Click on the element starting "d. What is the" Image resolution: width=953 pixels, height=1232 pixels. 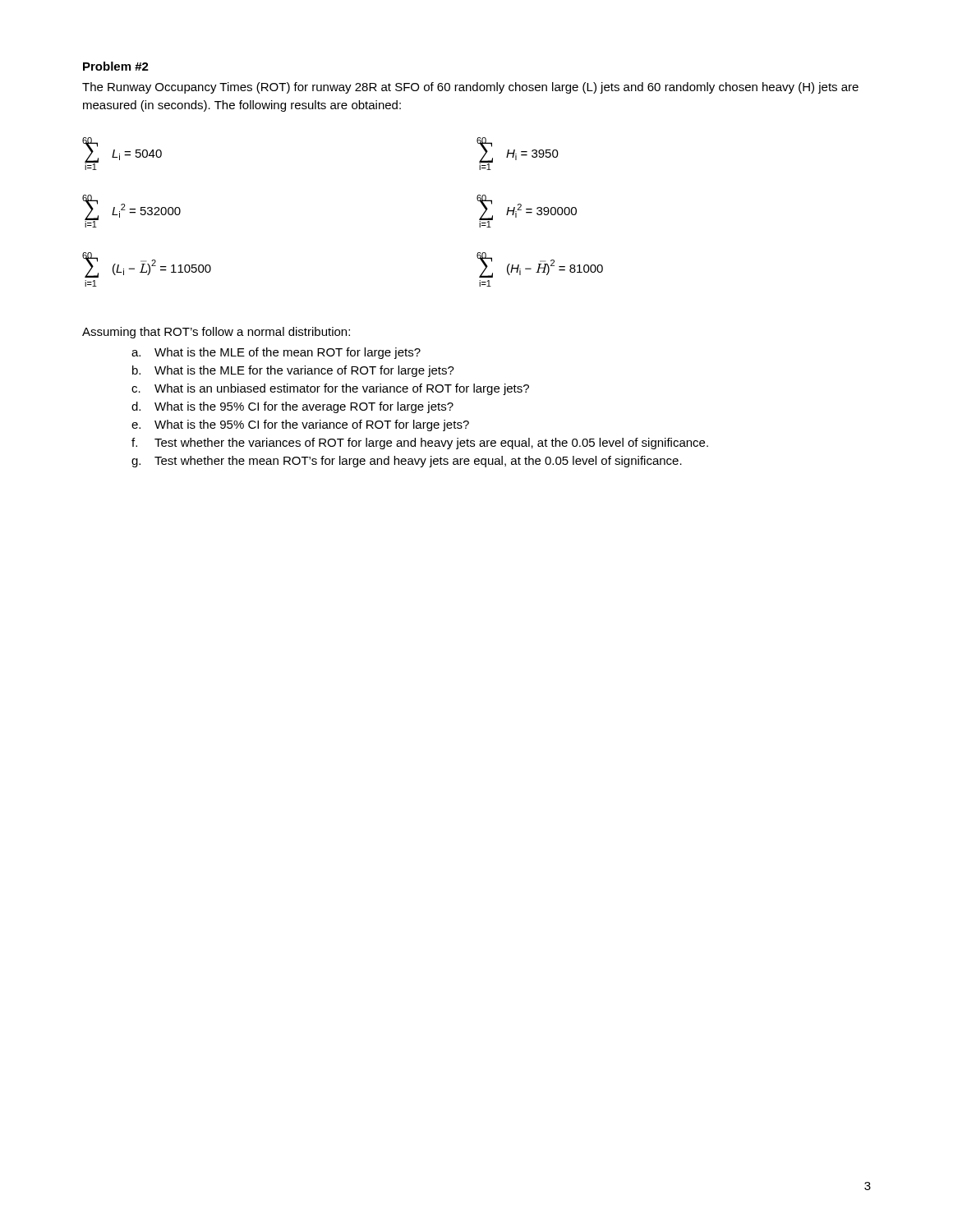pyautogui.click(x=501, y=406)
